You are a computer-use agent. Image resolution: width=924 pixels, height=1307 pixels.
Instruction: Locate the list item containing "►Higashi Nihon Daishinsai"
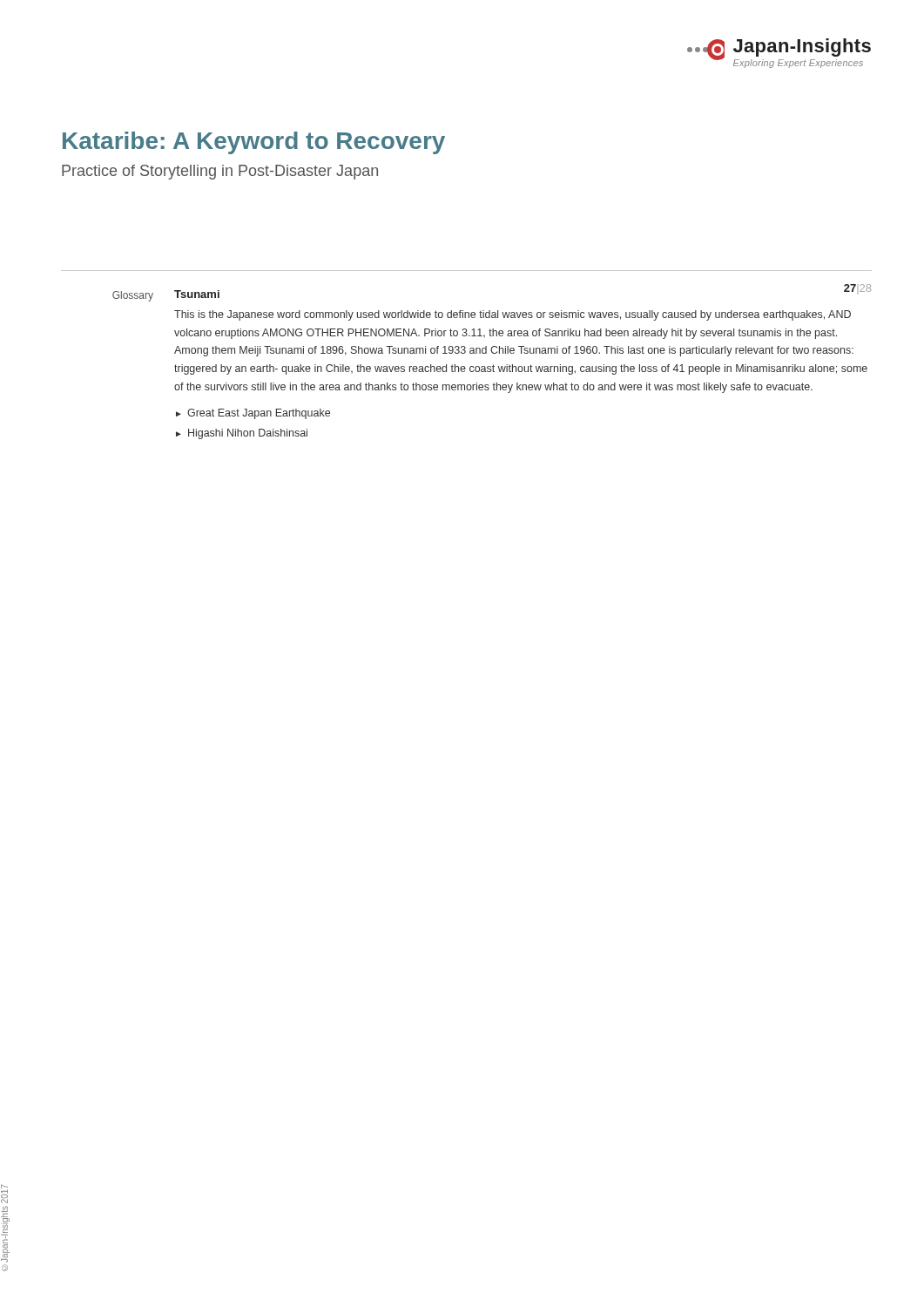[241, 433]
